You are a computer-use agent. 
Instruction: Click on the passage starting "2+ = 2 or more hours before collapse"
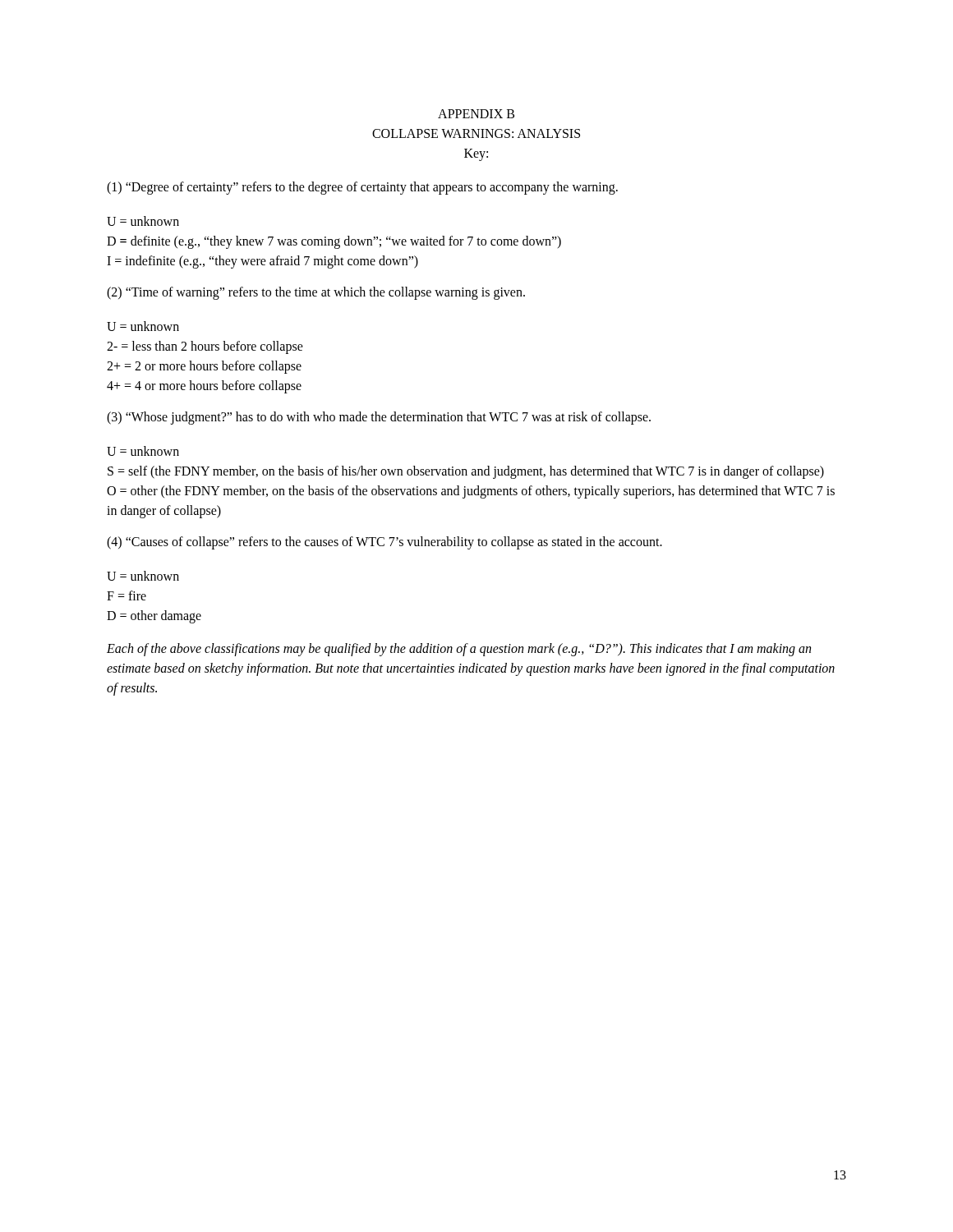pyautogui.click(x=204, y=366)
